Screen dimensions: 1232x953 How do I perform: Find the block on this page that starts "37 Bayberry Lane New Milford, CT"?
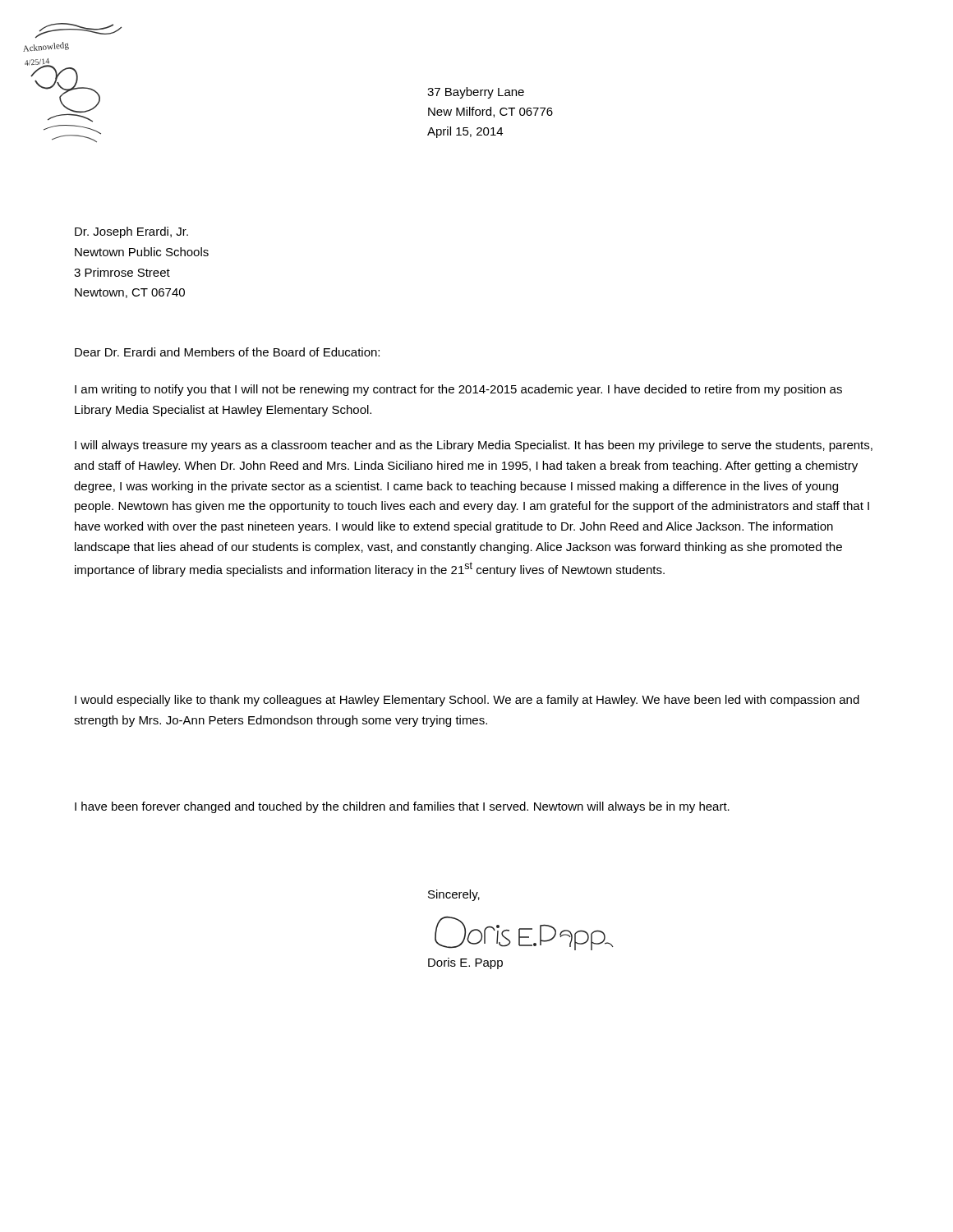pyautogui.click(x=490, y=111)
